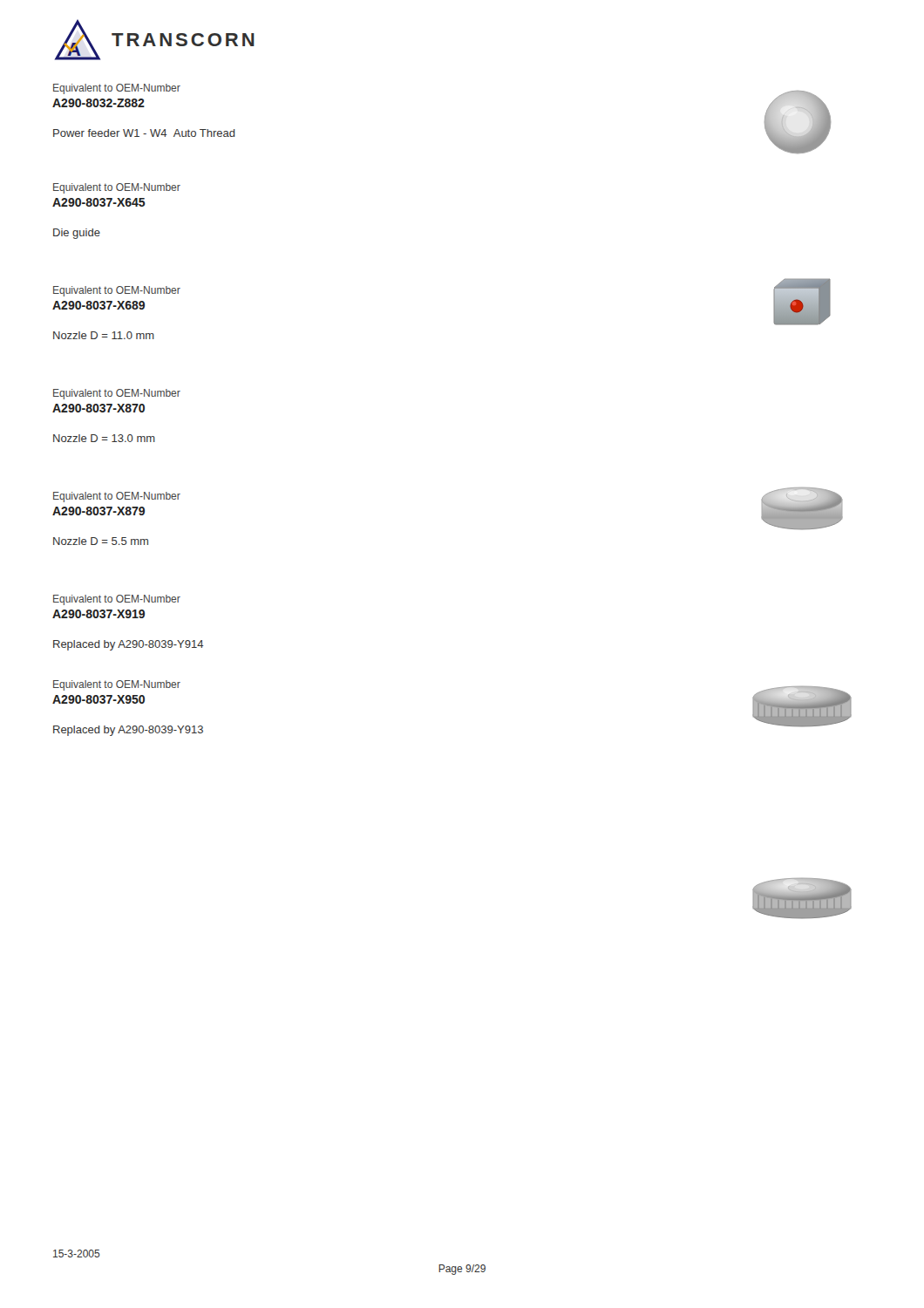924x1308 pixels.
Task: Point to "Equivalent to OEM-Number A290-8037-X645 Die guide"
Action: tap(117, 188)
